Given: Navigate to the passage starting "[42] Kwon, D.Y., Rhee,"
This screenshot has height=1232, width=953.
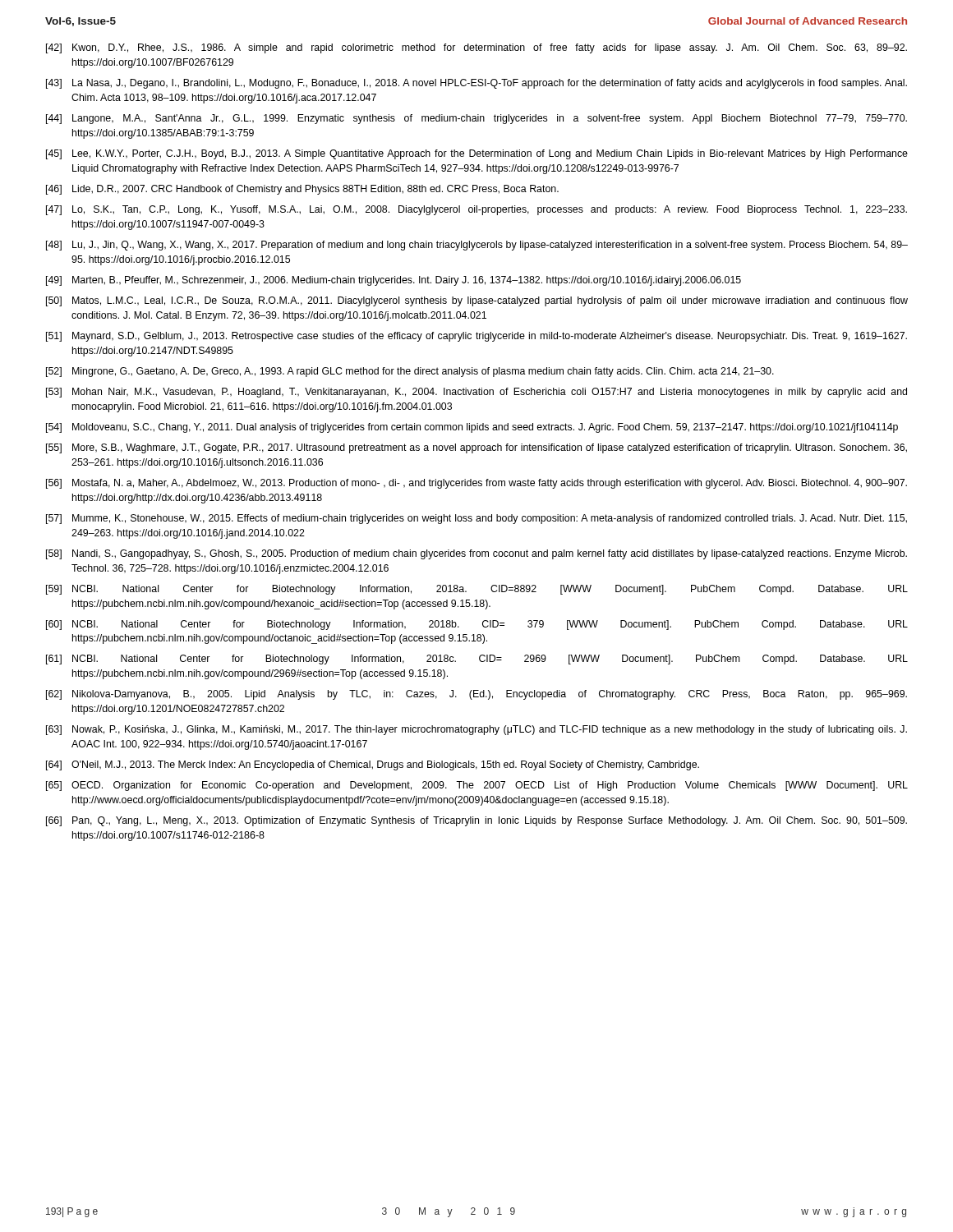Looking at the screenshot, I should pos(476,56).
